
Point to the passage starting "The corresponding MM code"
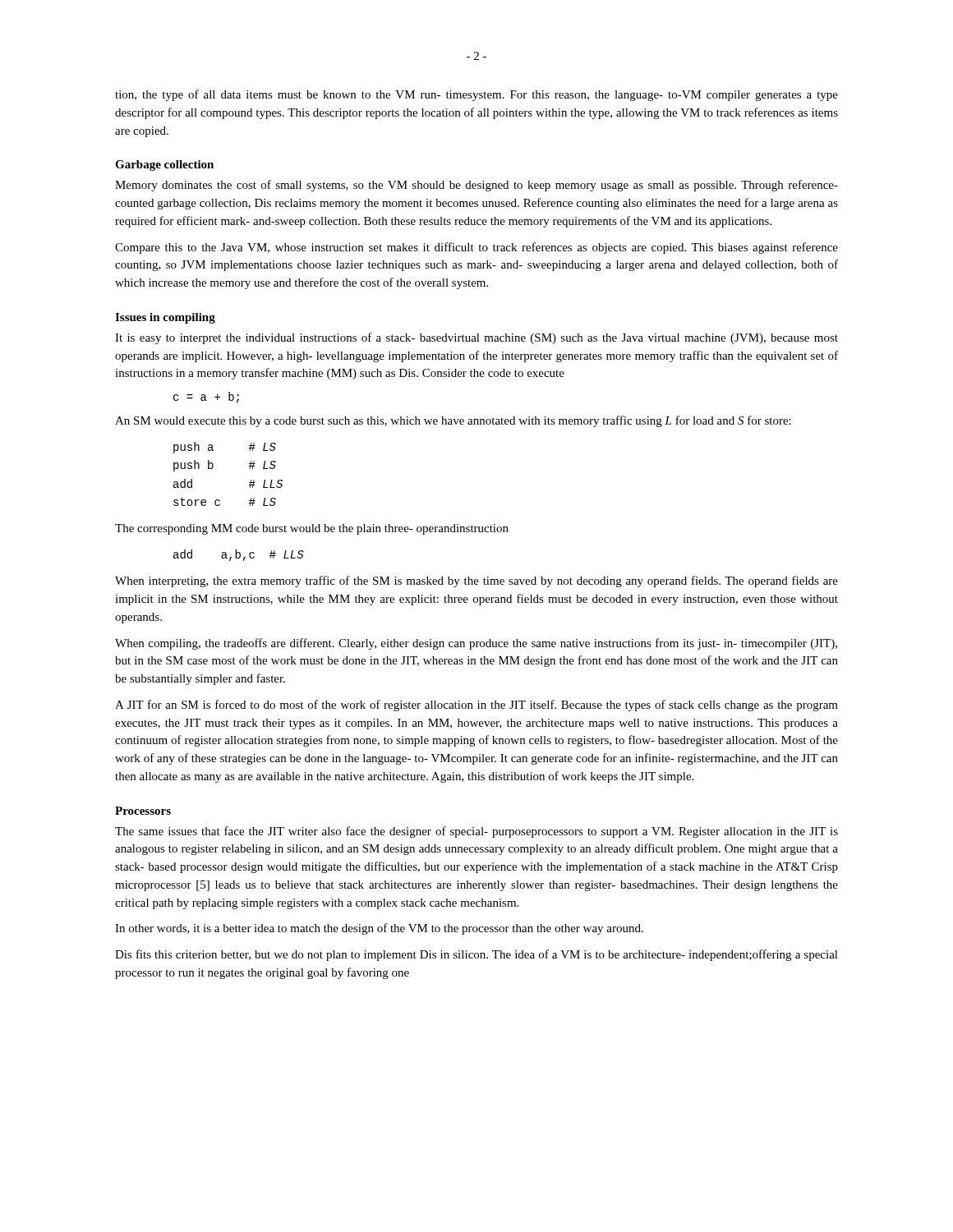point(476,529)
